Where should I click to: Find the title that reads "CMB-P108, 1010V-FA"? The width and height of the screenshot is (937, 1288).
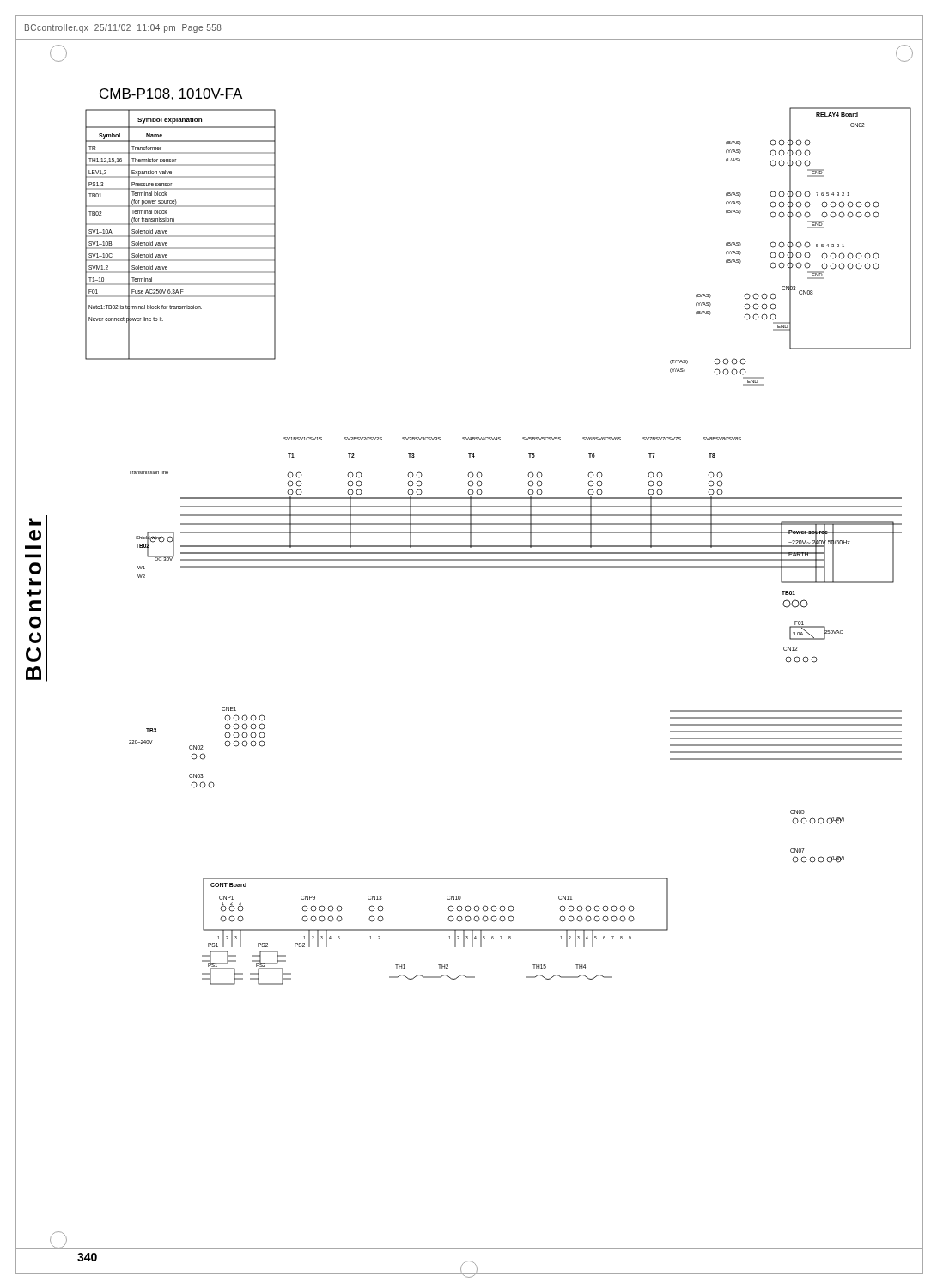coord(171,94)
